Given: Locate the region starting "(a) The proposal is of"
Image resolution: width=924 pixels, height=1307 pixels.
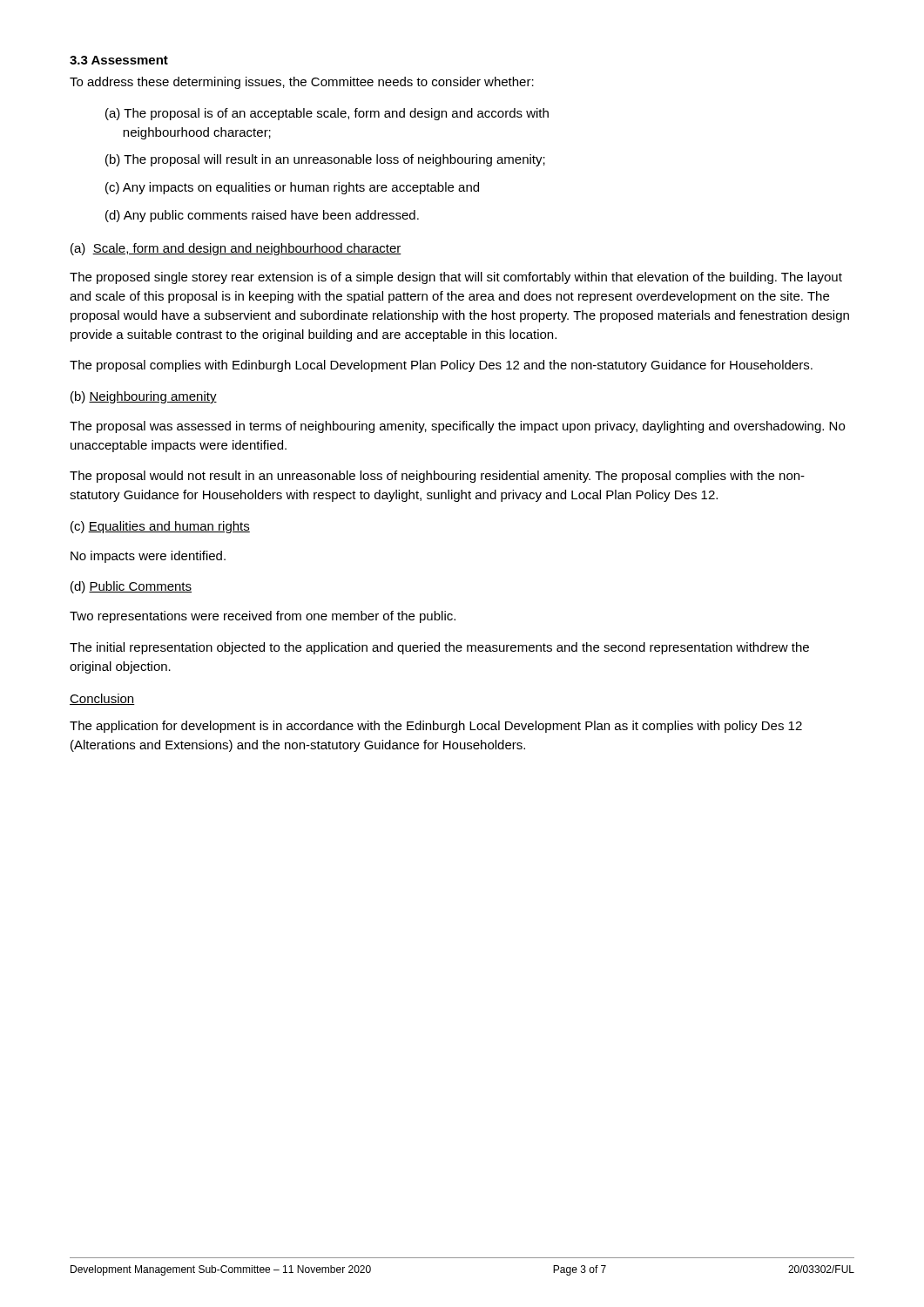Looking at the screenshot, I should (x=327, y=122).
